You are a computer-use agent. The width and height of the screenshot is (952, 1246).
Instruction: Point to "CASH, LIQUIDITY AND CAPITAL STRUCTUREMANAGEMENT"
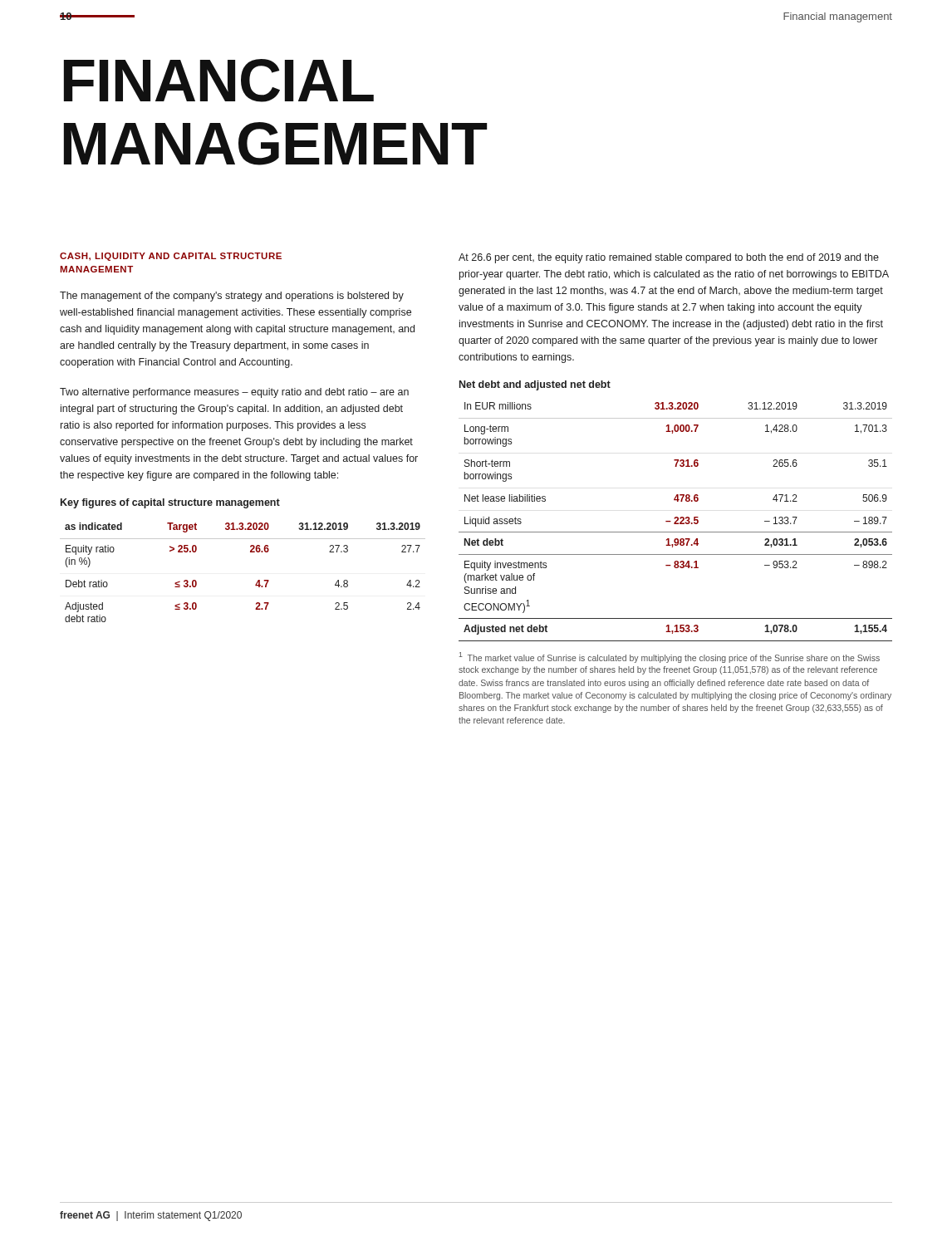(x=171, y=263)
